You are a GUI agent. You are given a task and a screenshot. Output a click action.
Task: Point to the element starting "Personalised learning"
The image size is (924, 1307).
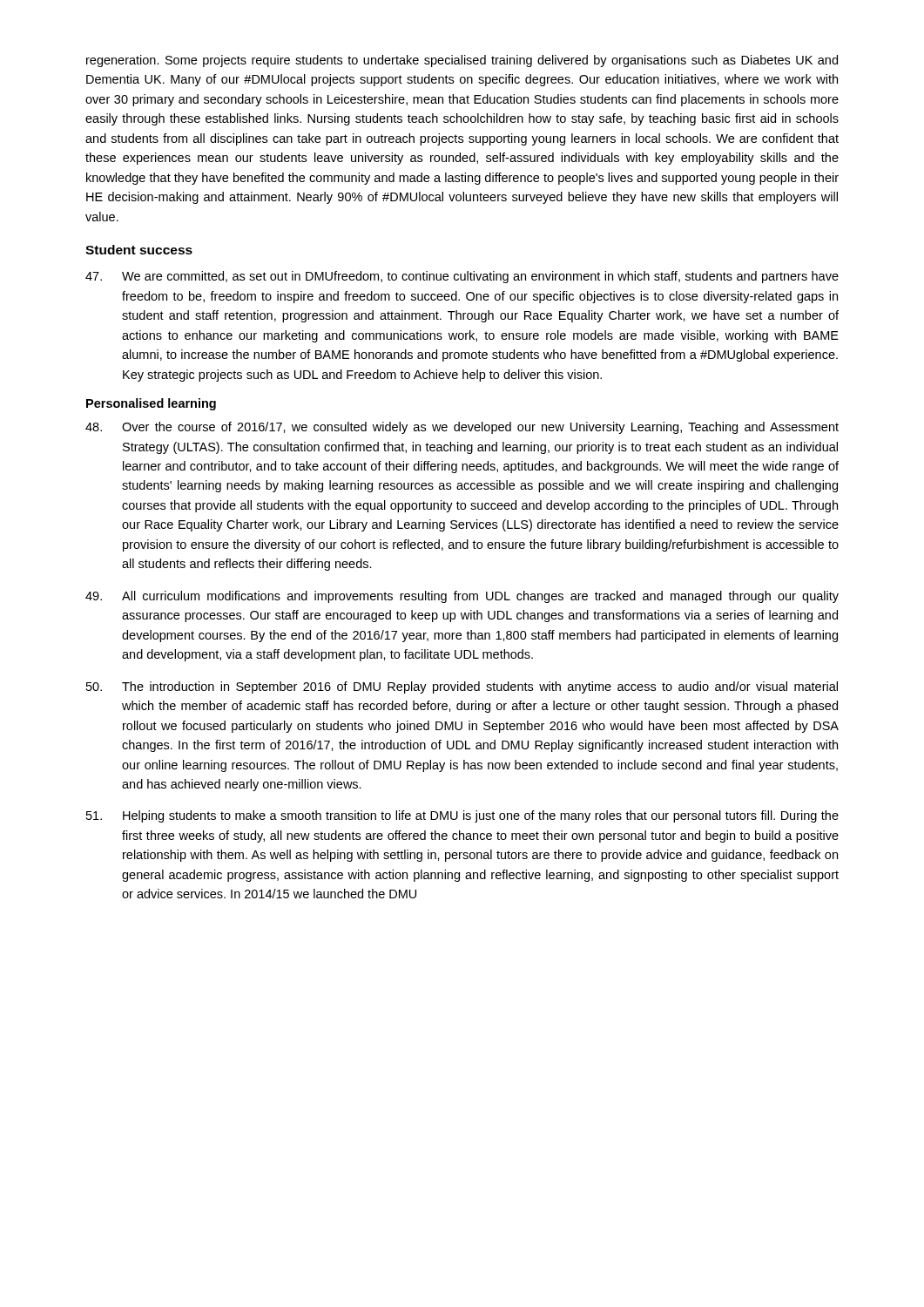tap(151, 403)
